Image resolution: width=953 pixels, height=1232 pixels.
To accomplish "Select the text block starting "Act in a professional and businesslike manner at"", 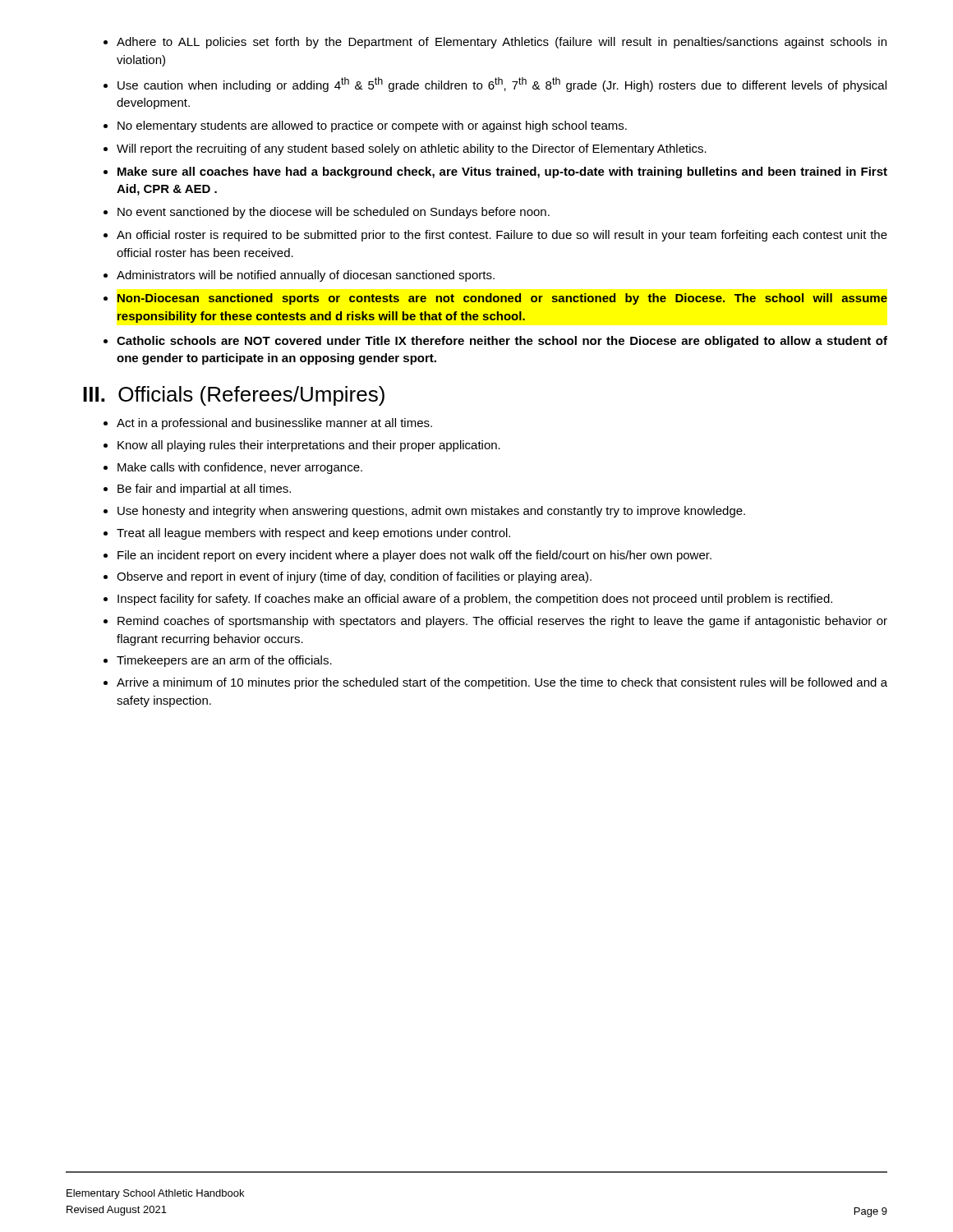I will (275, 423).
